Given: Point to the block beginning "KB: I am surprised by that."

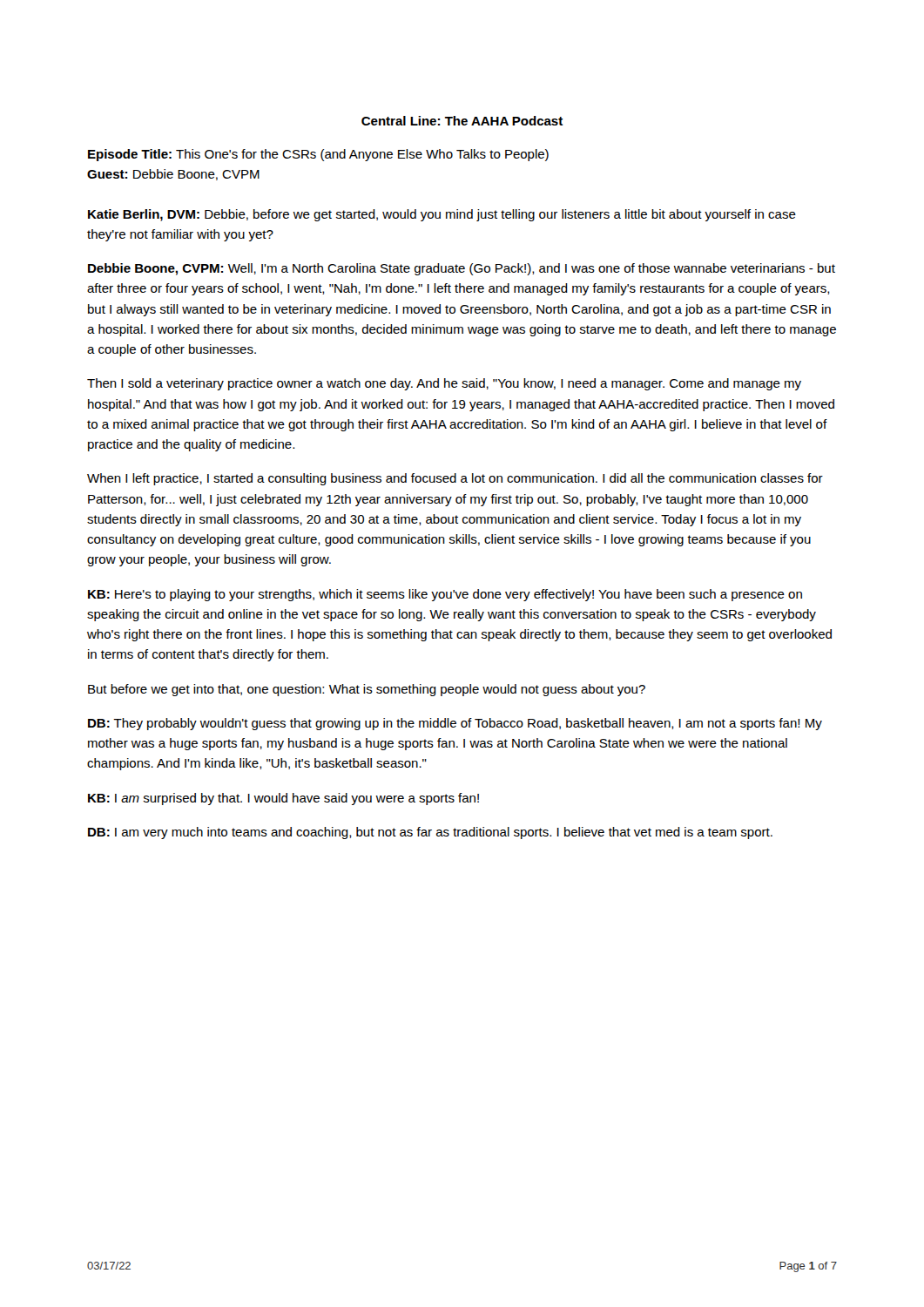Looking at the screenshot, I should pos(284,797).
